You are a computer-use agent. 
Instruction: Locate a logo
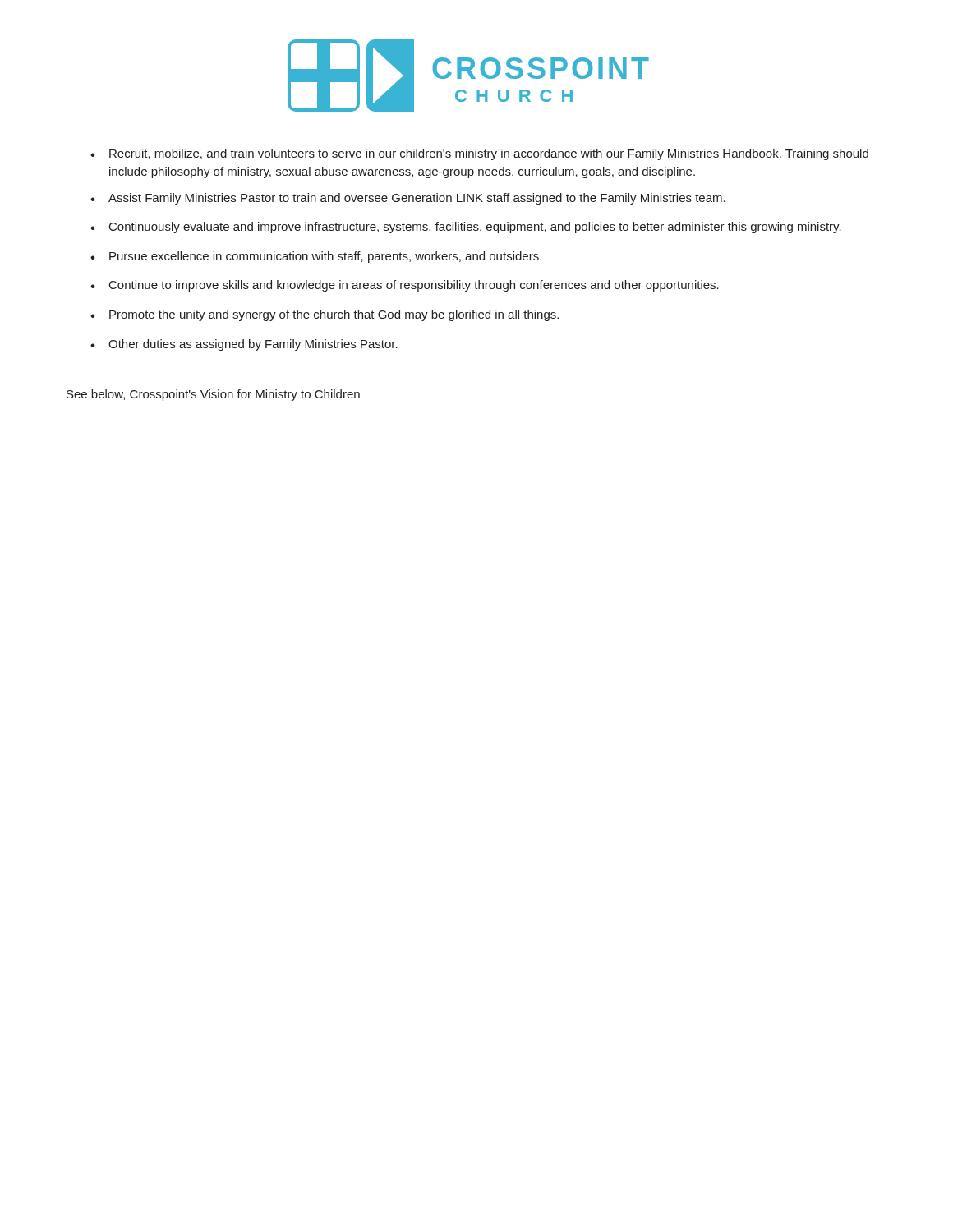point(476,81)
